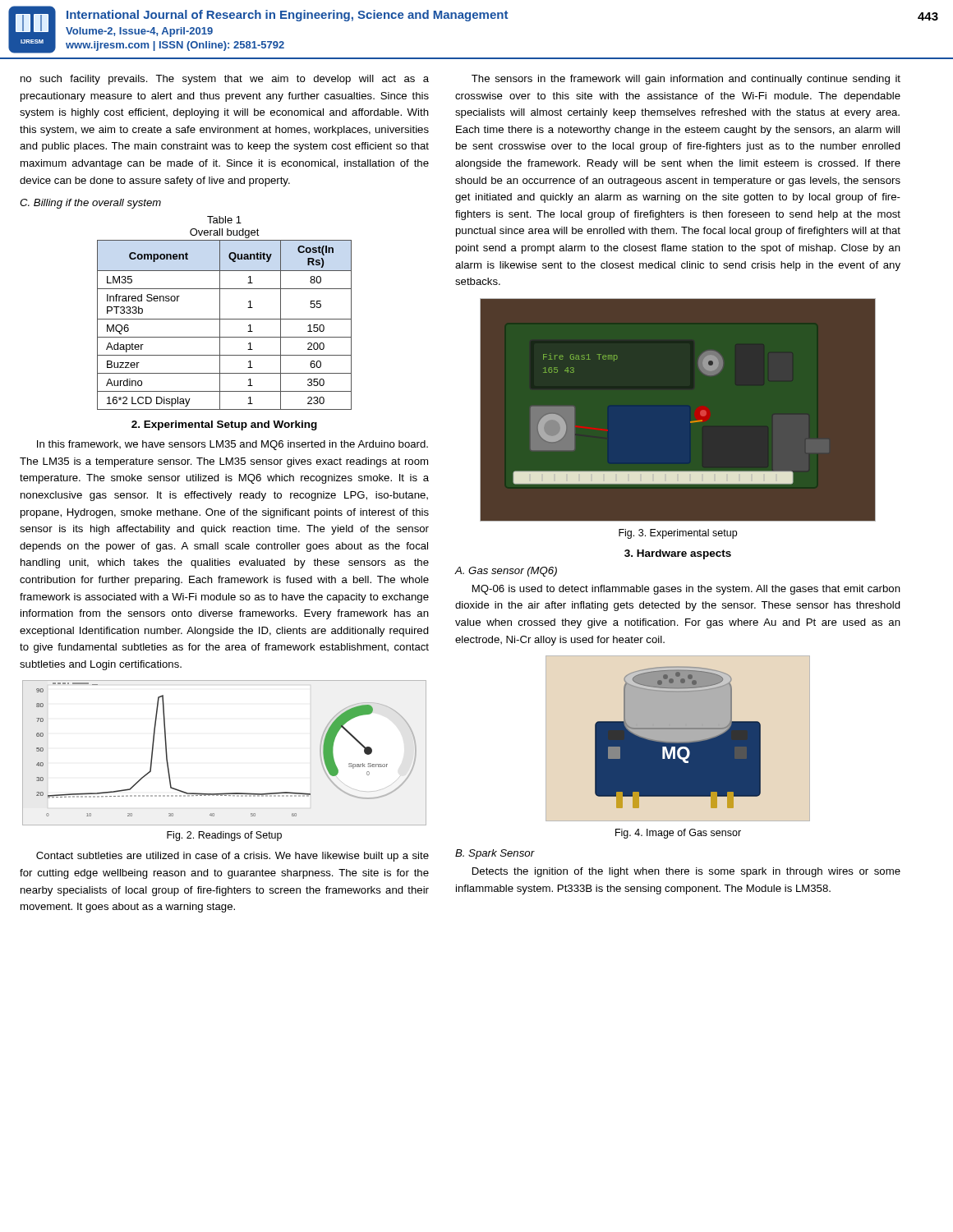
Task: Point to the block beginning "The sensors in the framework will"
Action: [678, 181]
